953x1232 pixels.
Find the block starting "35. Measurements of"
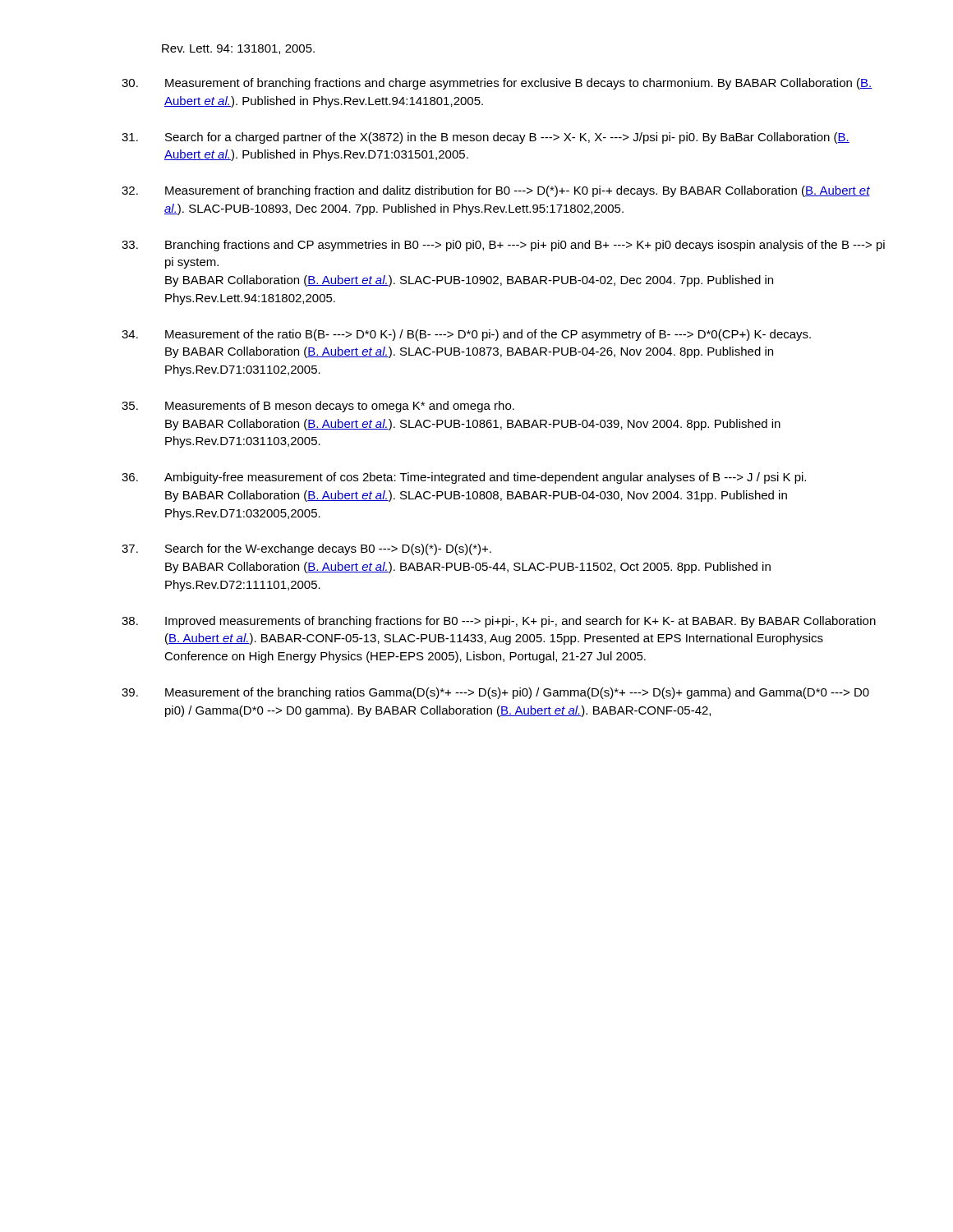(504, 423)
